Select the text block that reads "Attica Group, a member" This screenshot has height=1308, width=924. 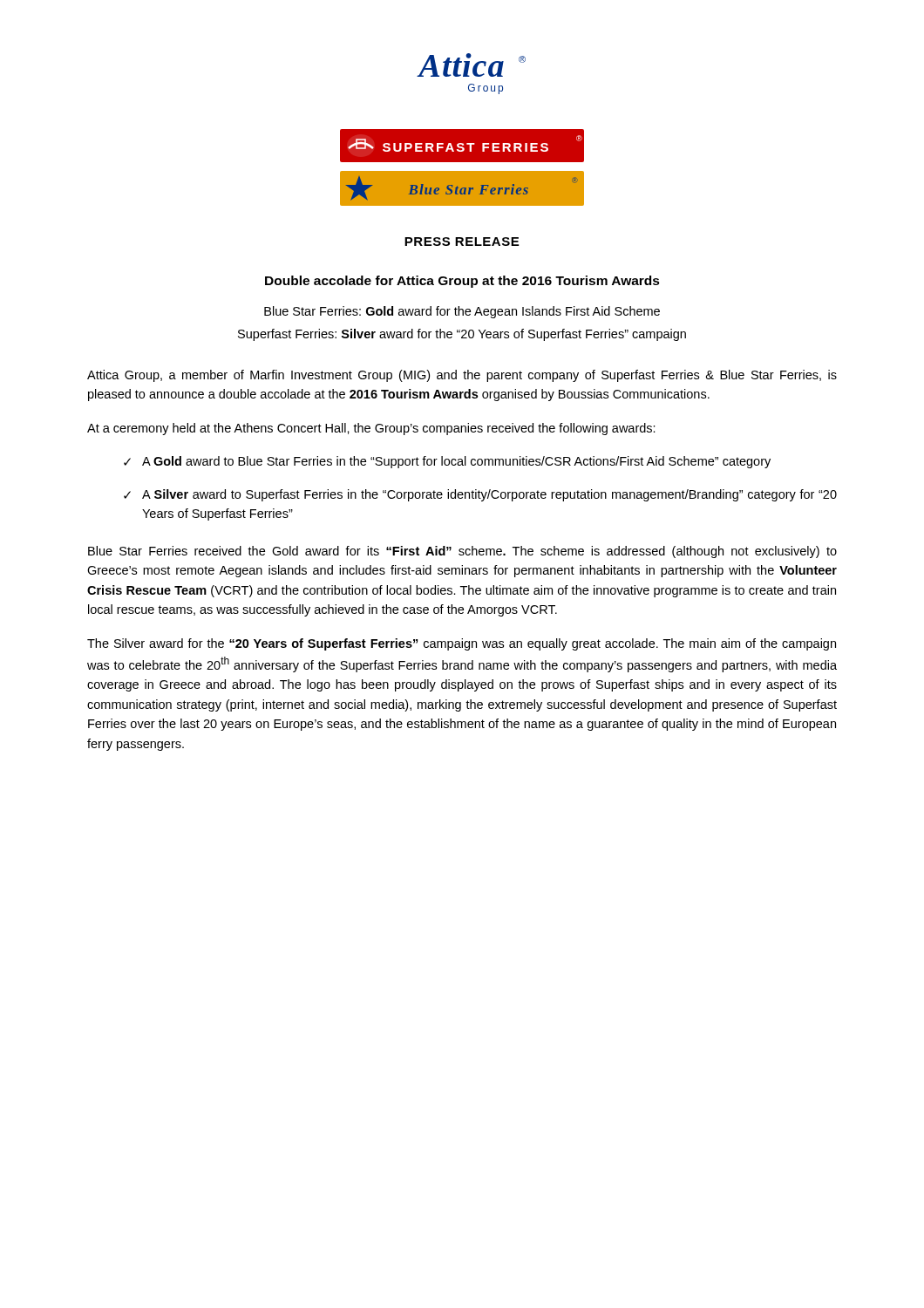[x=462, y=385]
